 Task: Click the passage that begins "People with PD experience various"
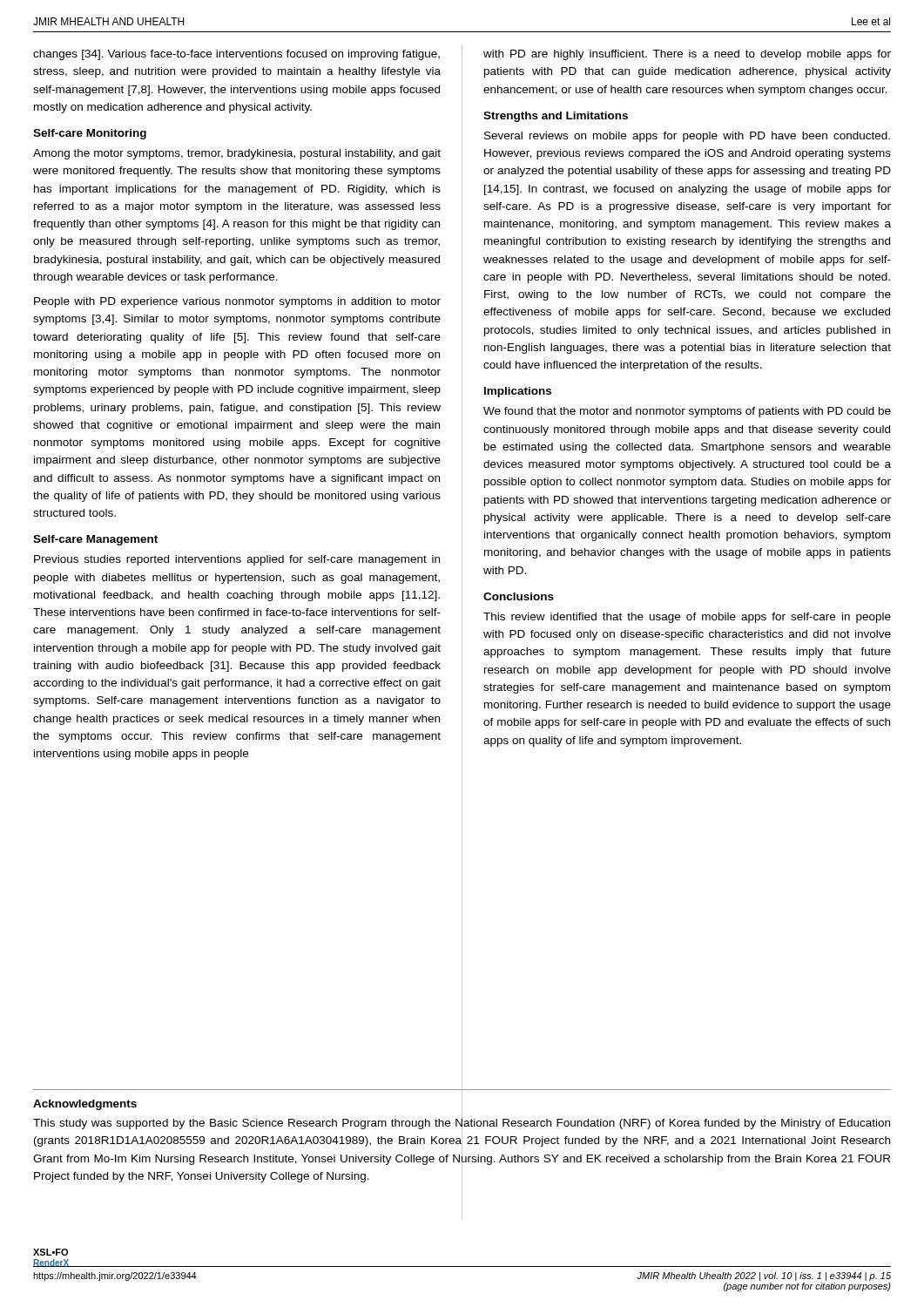[x=237, y=407]
